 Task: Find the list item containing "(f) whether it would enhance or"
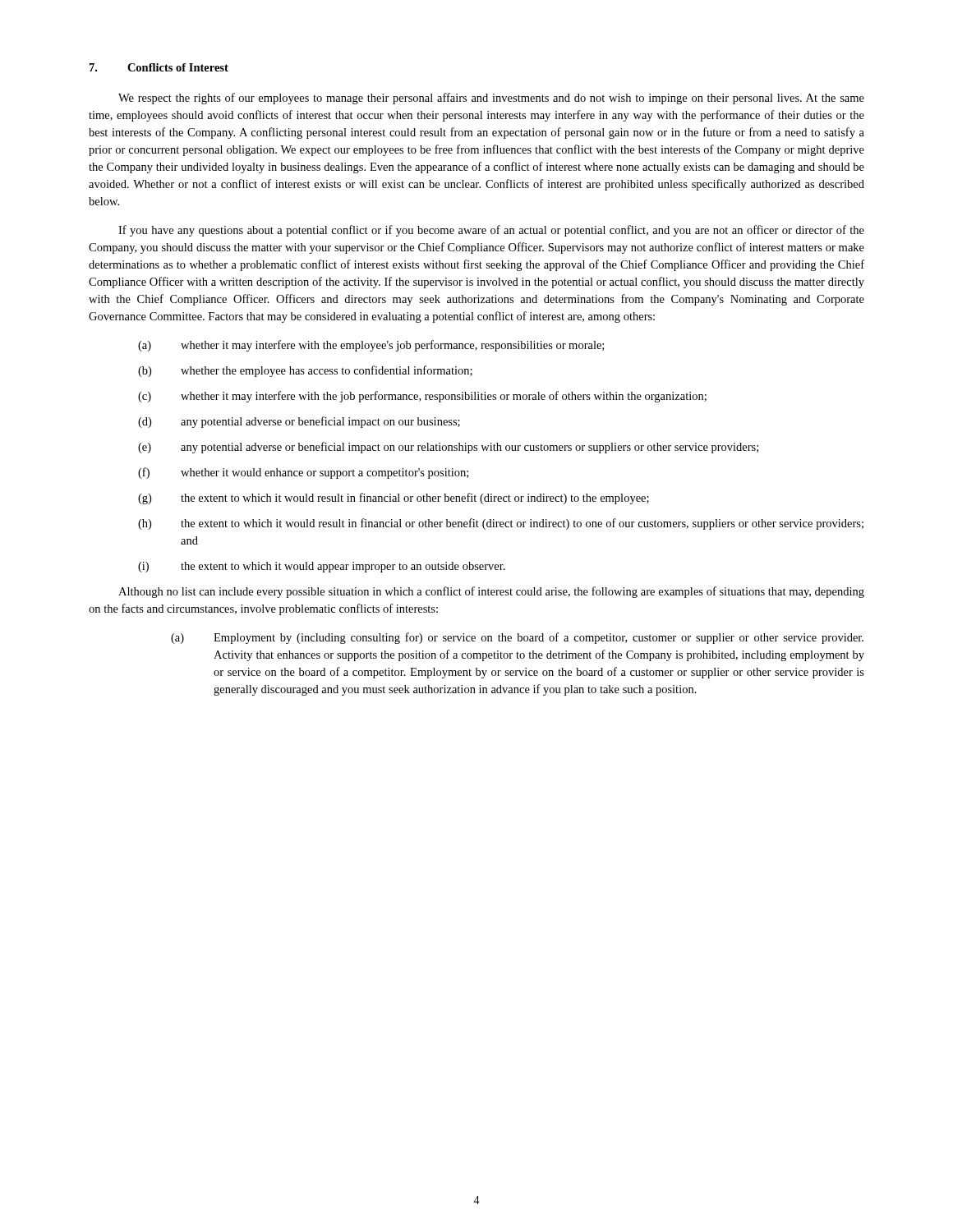[x=303, y=473]
